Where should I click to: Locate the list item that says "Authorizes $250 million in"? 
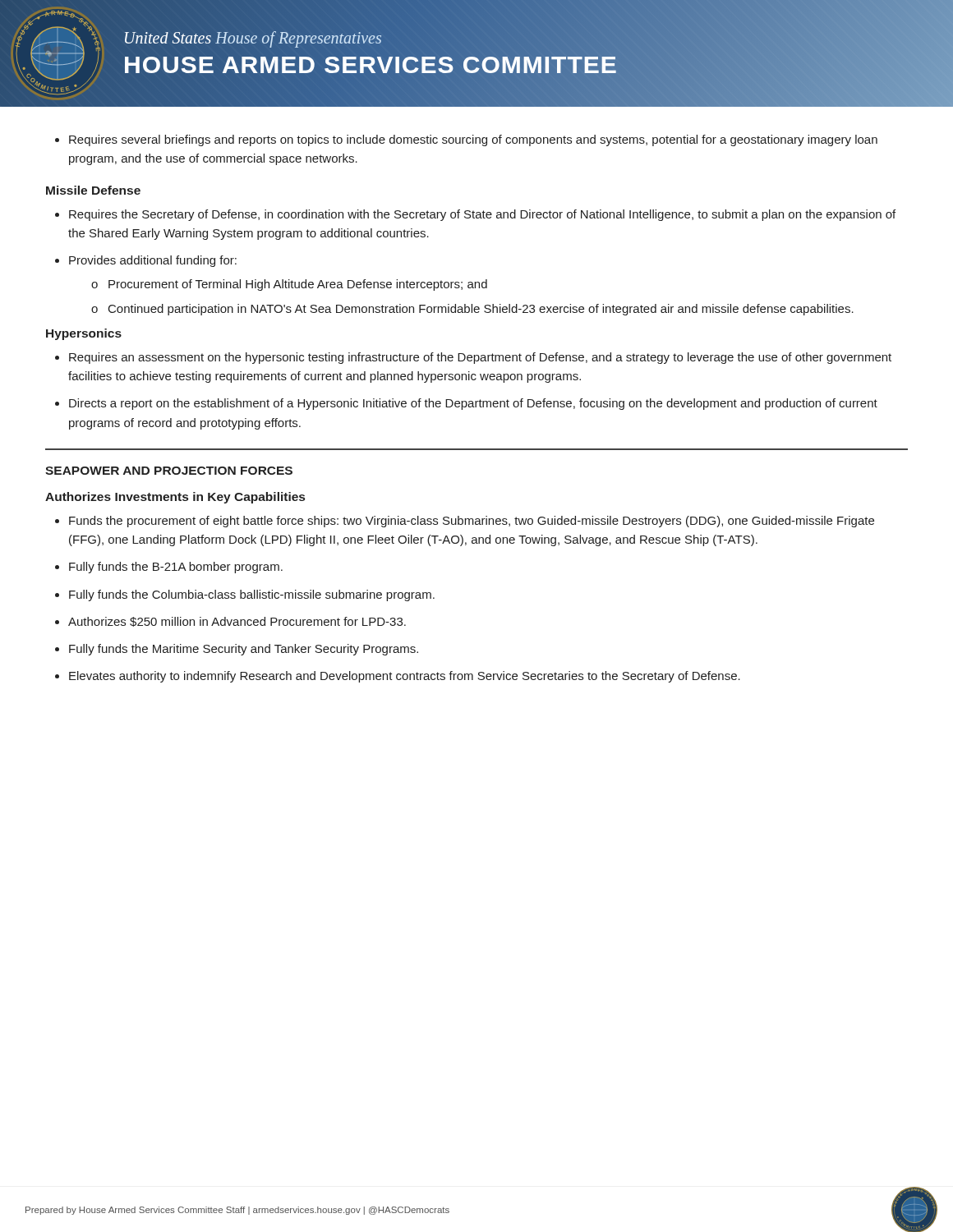pos(230,622)
